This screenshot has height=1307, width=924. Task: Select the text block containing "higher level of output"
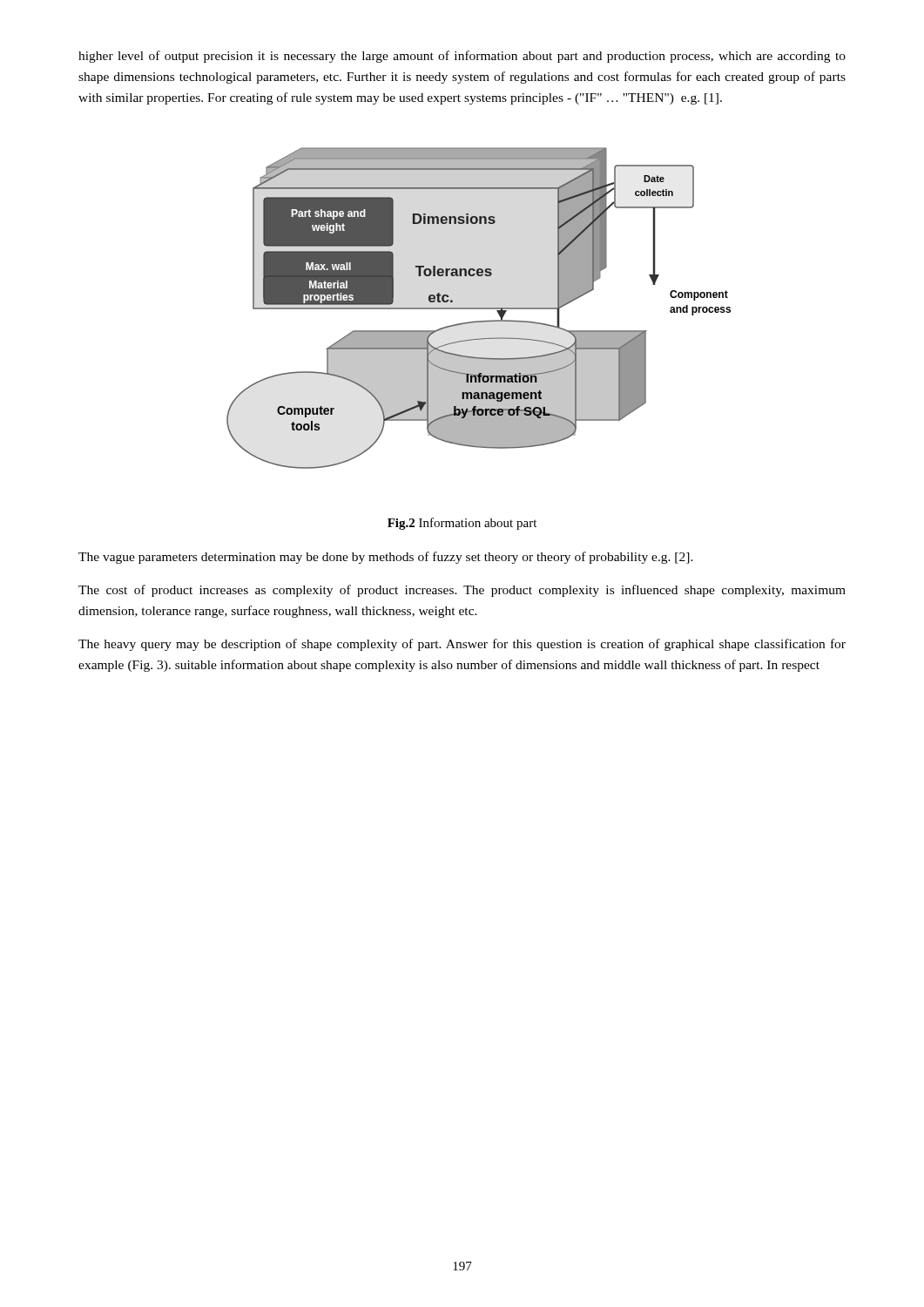[462, 76]
